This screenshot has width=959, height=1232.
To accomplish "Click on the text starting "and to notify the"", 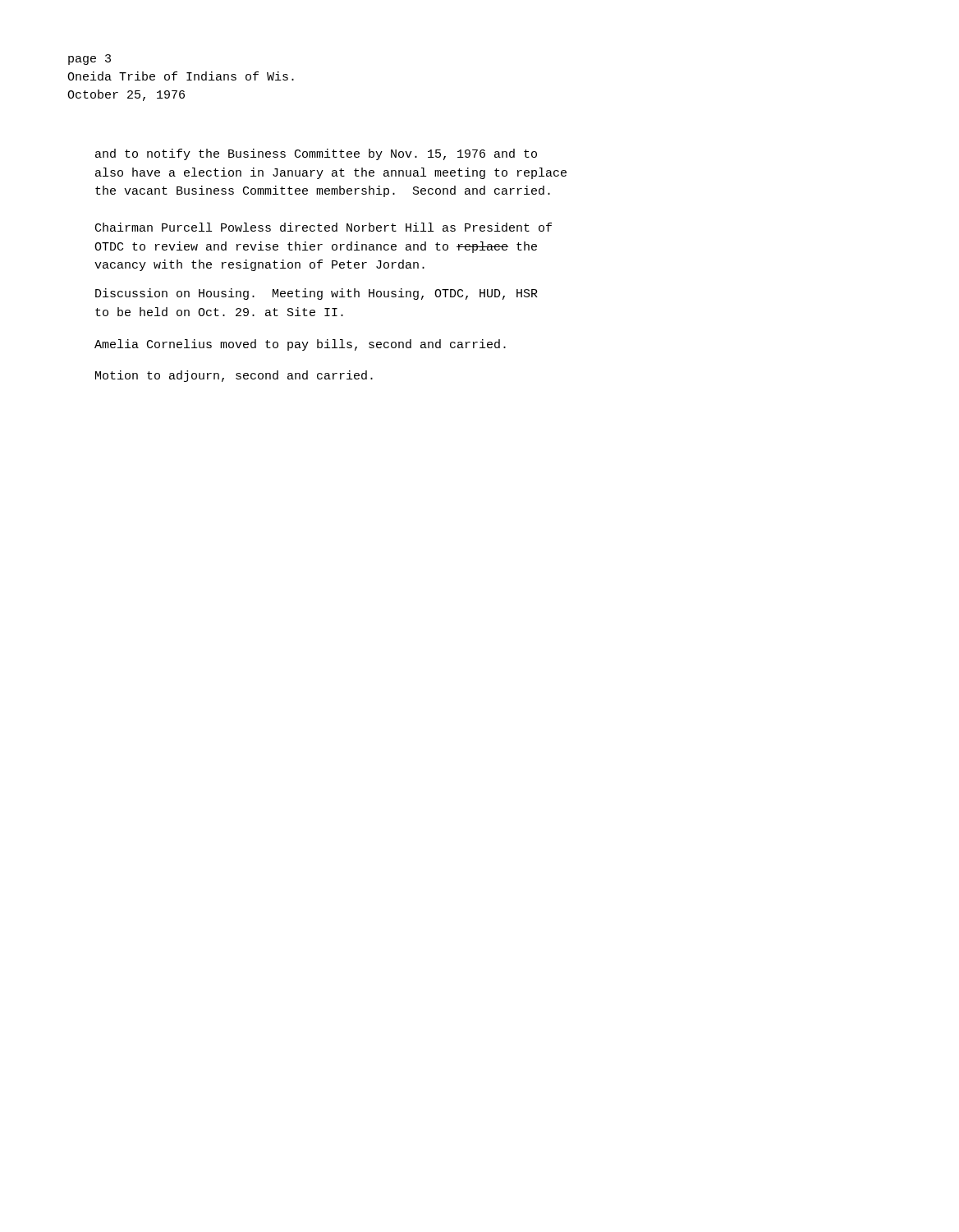I will (331, 173).
